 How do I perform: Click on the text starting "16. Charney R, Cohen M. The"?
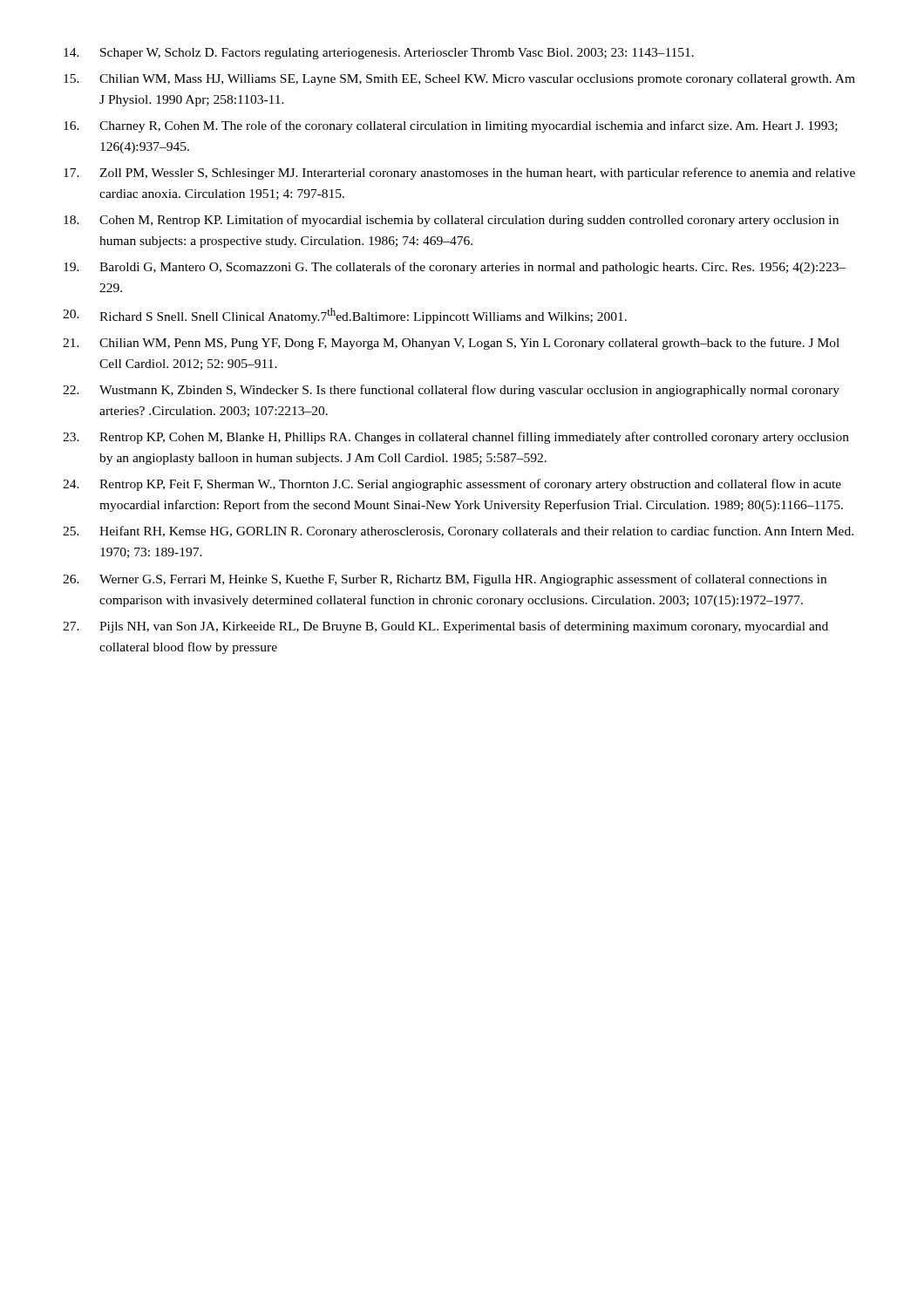click(x=462, y=136)
